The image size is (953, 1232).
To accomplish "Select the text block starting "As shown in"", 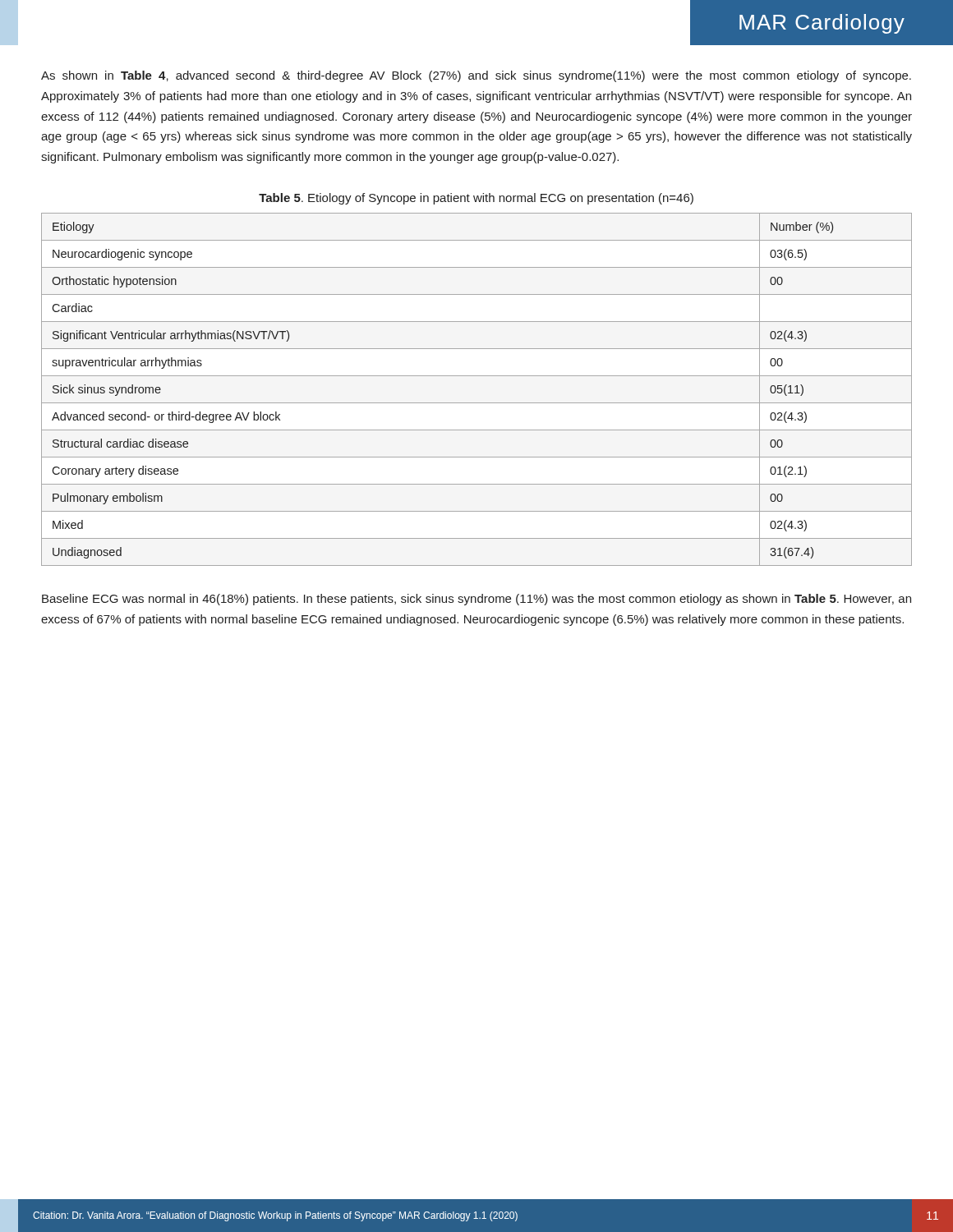I will (476, 116).
